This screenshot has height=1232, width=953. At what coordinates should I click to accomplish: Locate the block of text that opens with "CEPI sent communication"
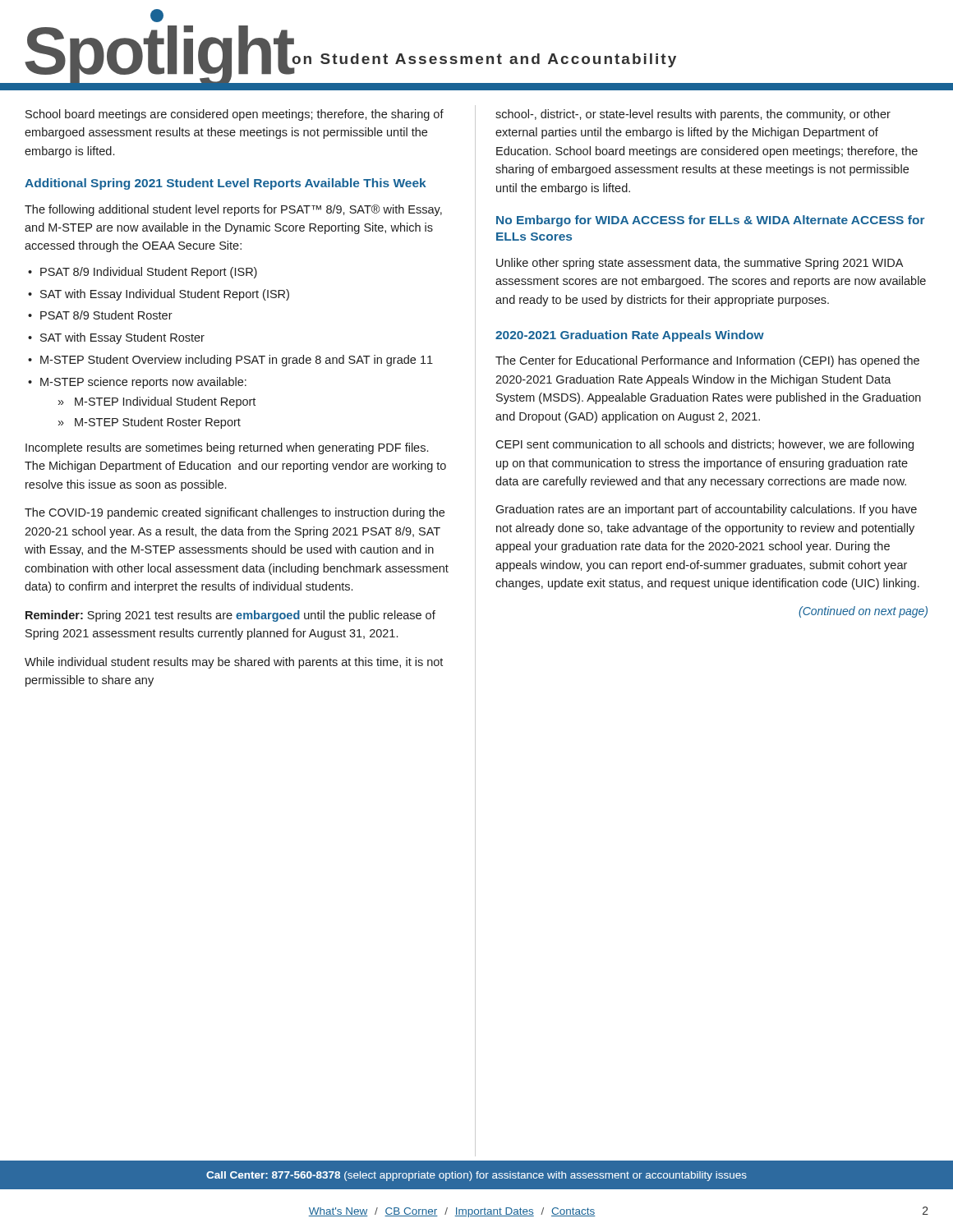pos(705,463)
